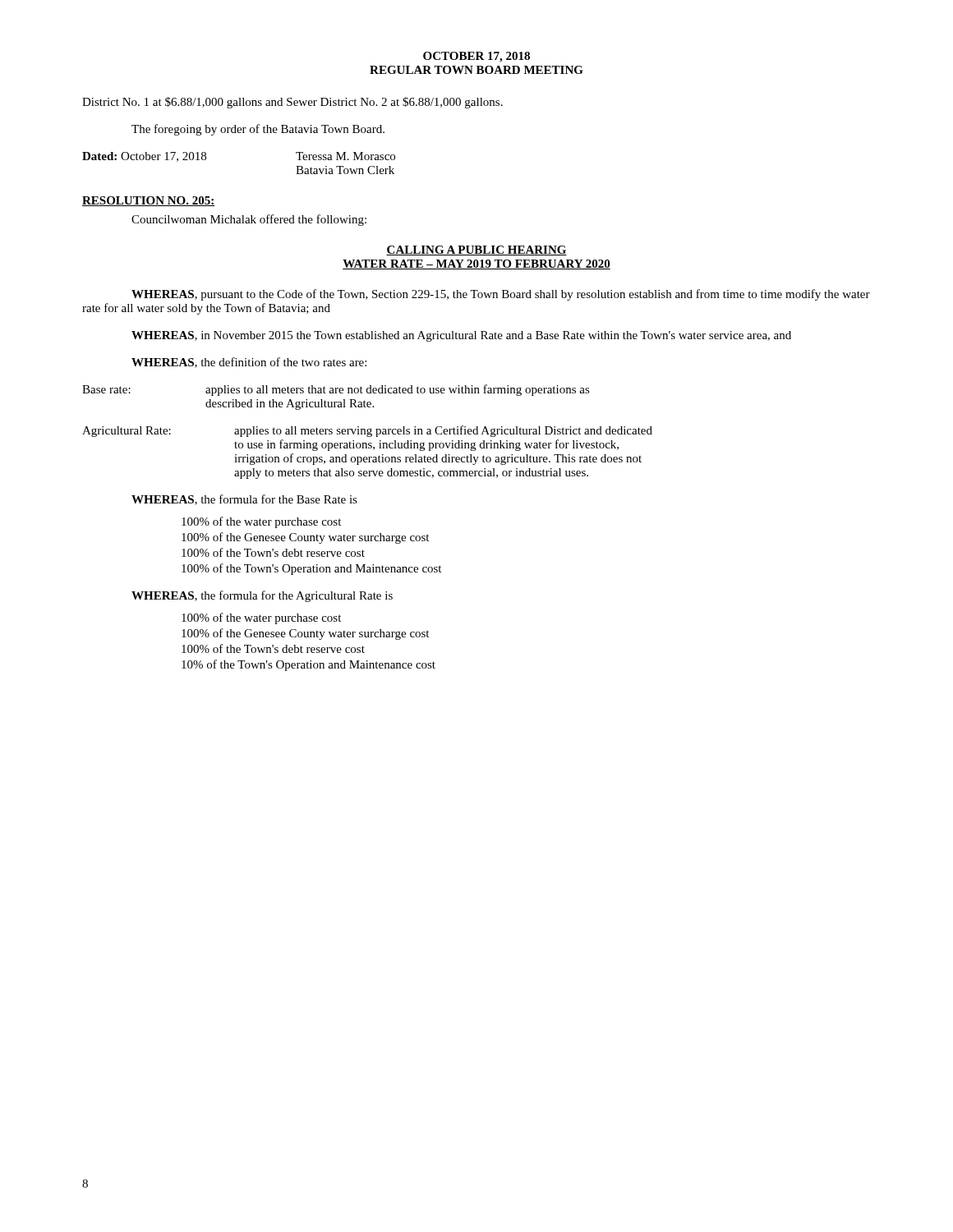Locate the region starting "WHEREAS, in November 2015 the Town established an"
The image size is (953, 1232).
461,335
